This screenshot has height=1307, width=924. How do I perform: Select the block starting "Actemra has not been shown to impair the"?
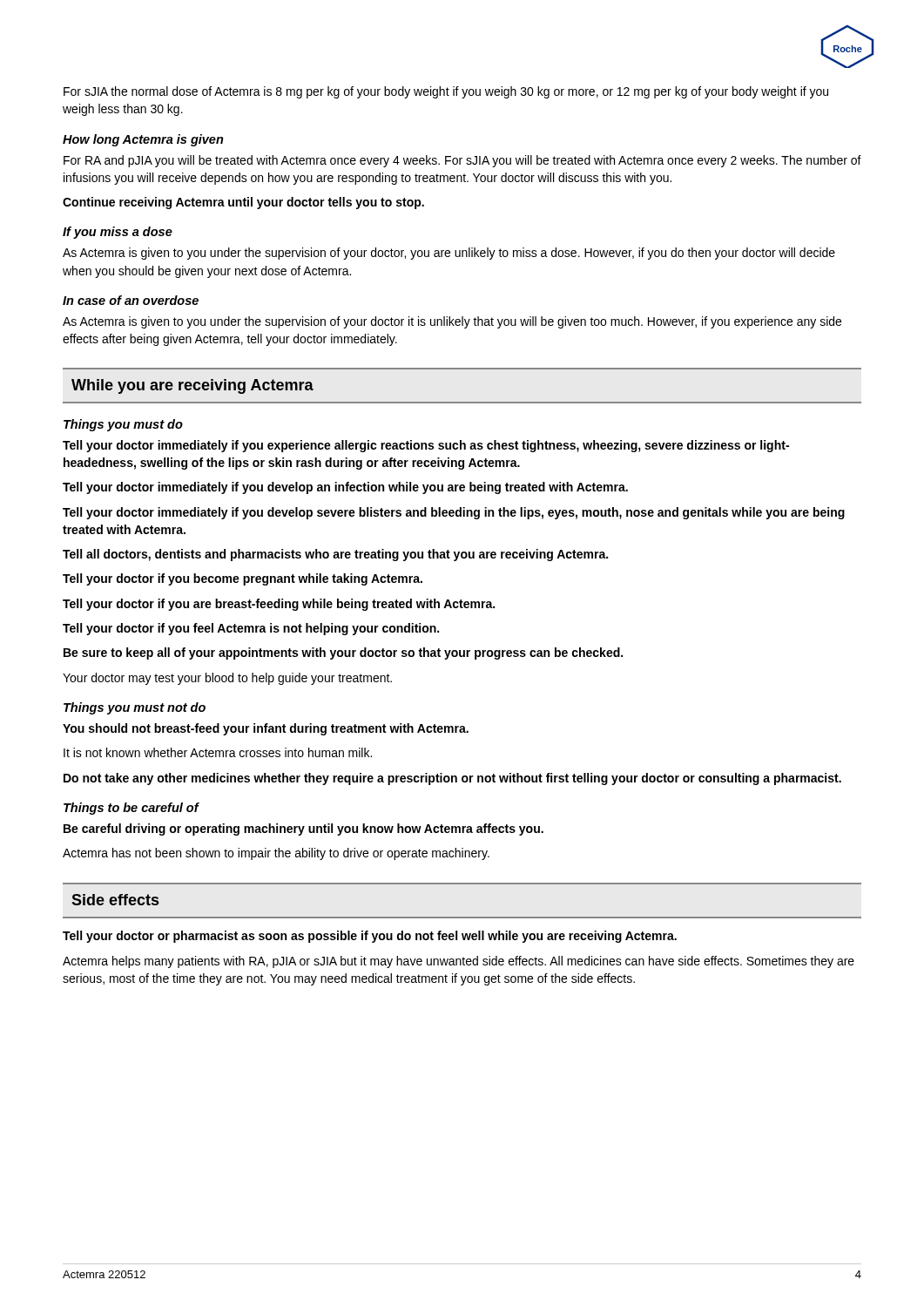(x=462, y=853)
